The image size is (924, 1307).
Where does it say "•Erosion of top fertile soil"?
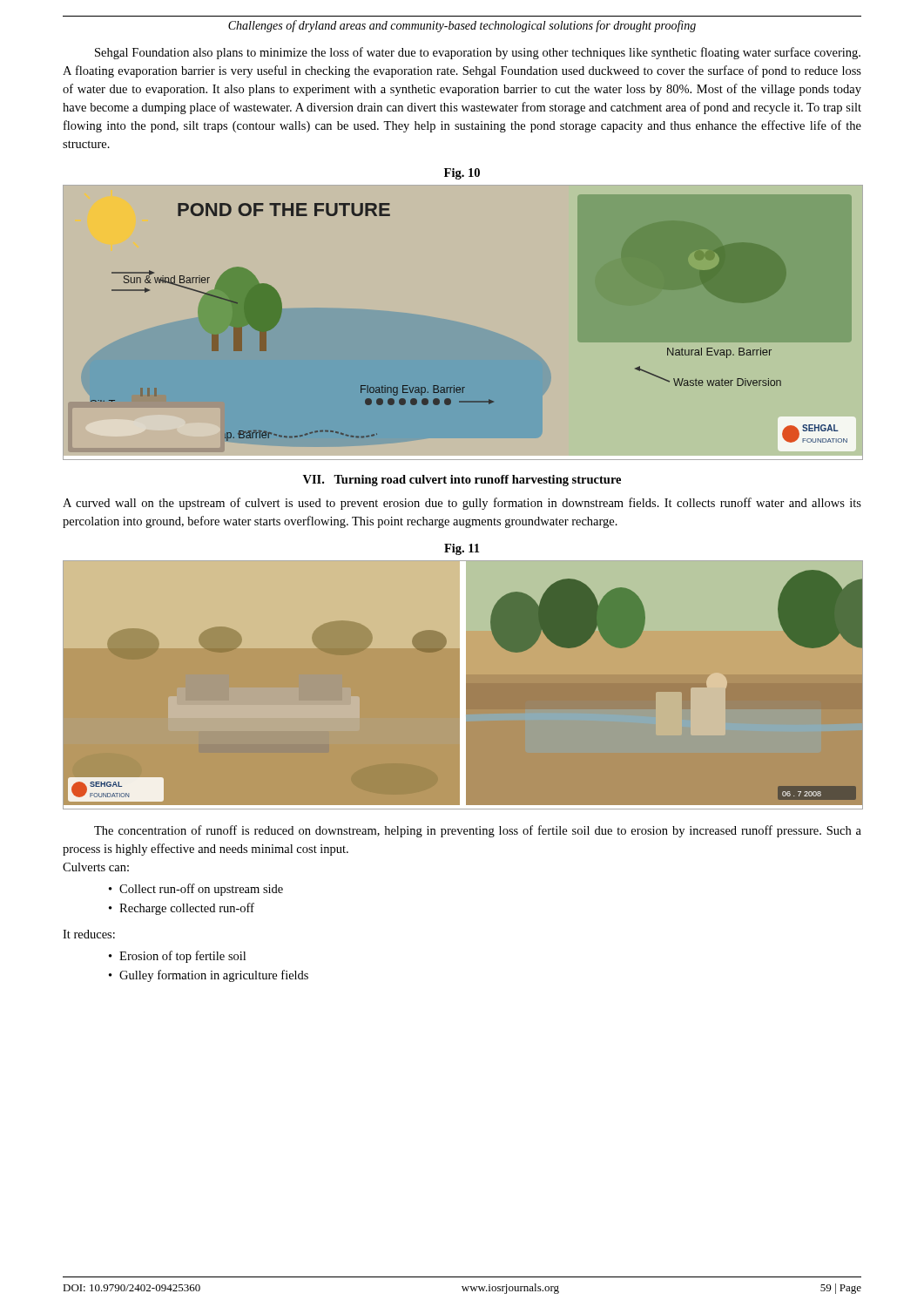click(177, 957)
